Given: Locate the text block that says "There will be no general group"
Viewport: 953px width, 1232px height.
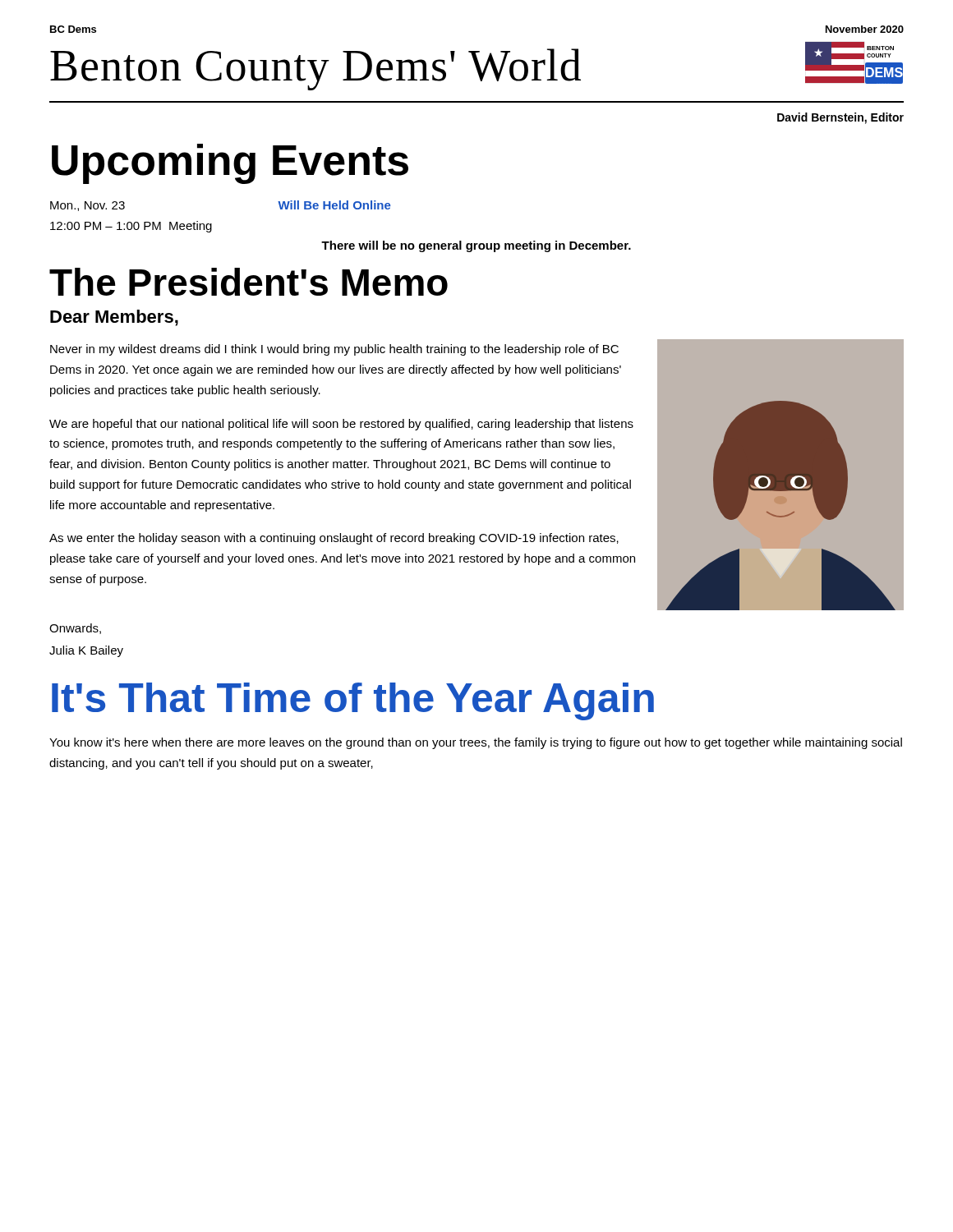Looking at the screenshot, I should [x=476, y=245].
